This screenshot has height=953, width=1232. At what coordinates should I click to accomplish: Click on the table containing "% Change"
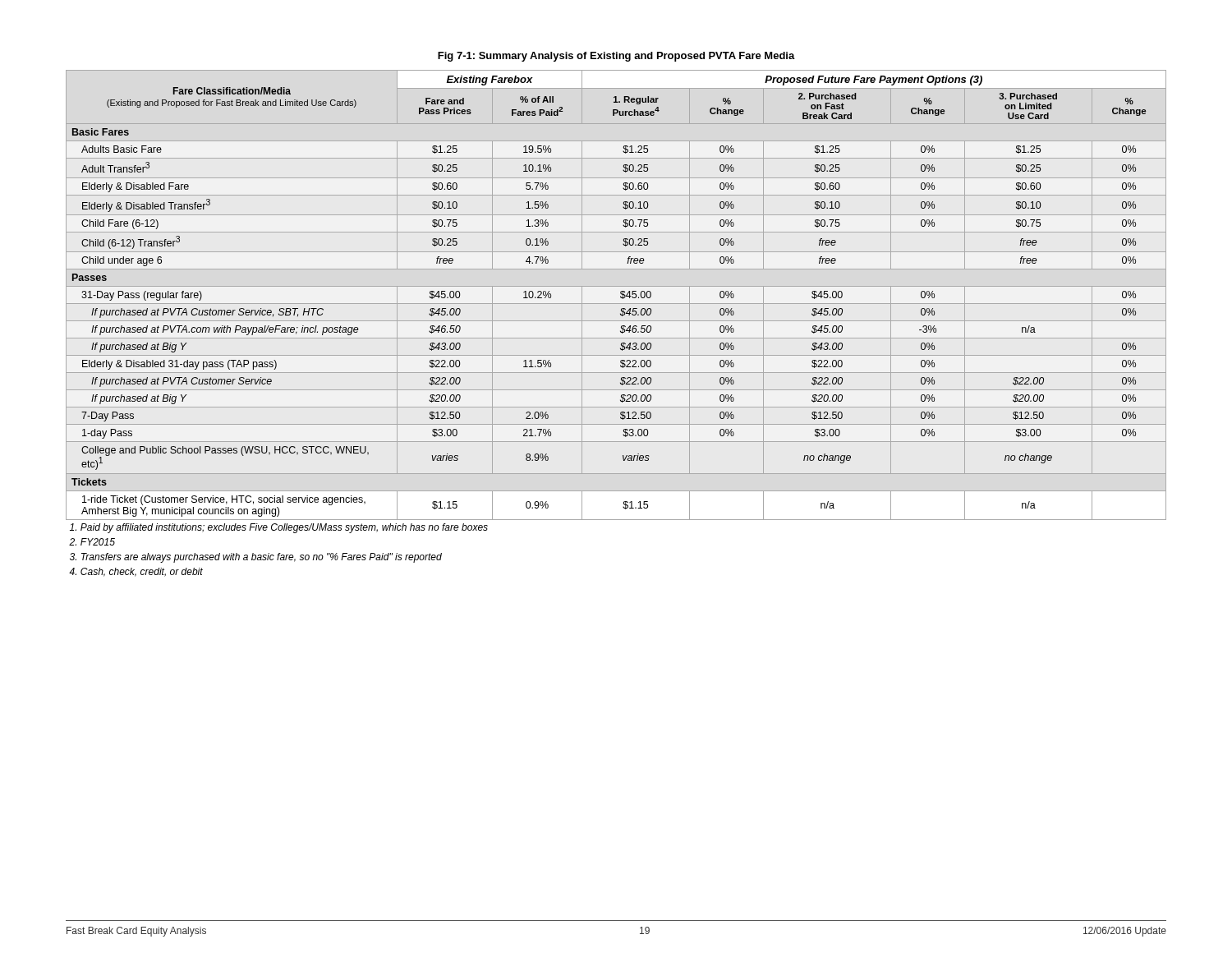[x=616, y=324]
